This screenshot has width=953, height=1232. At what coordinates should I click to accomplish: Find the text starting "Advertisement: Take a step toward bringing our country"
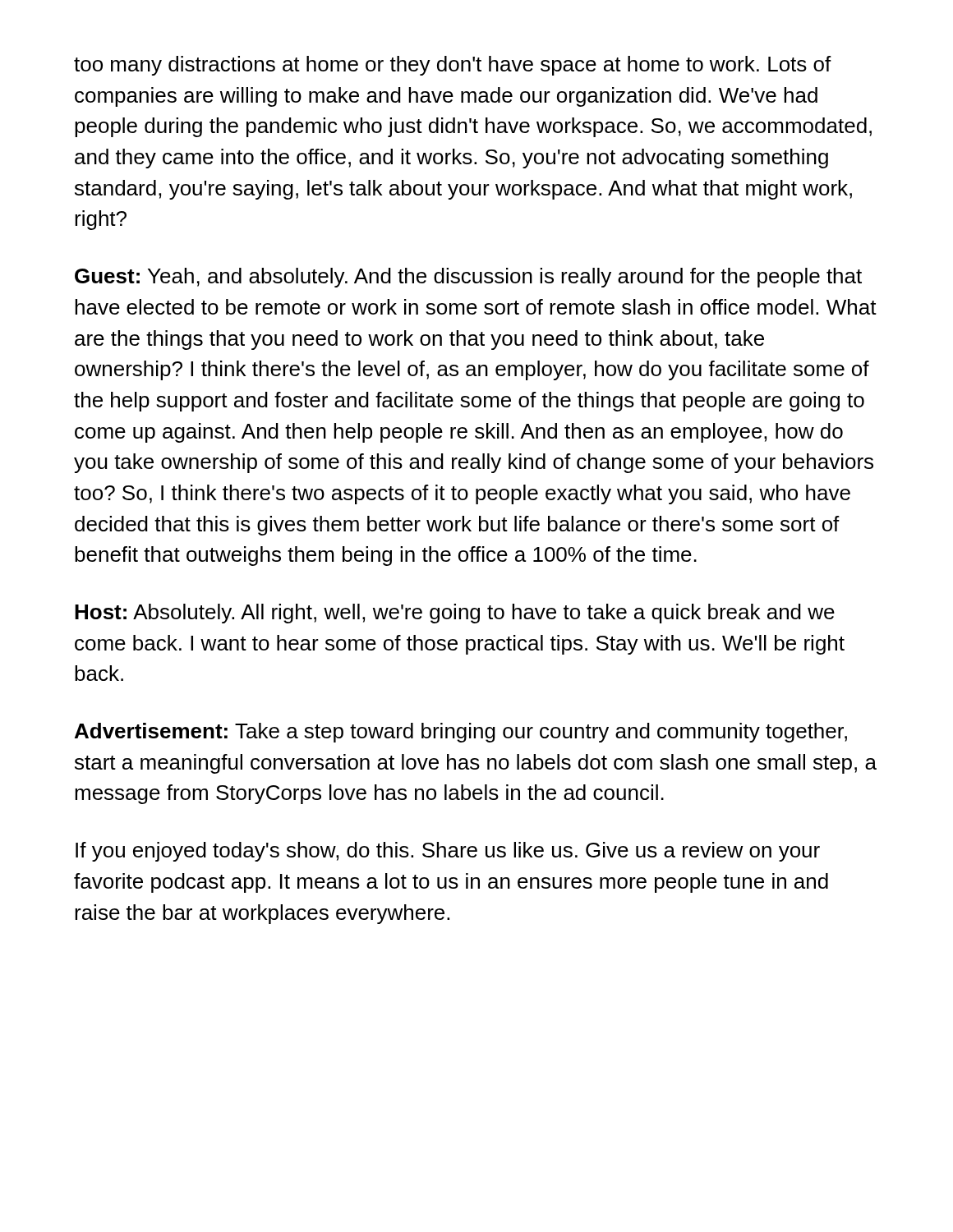tap(475, 762)
